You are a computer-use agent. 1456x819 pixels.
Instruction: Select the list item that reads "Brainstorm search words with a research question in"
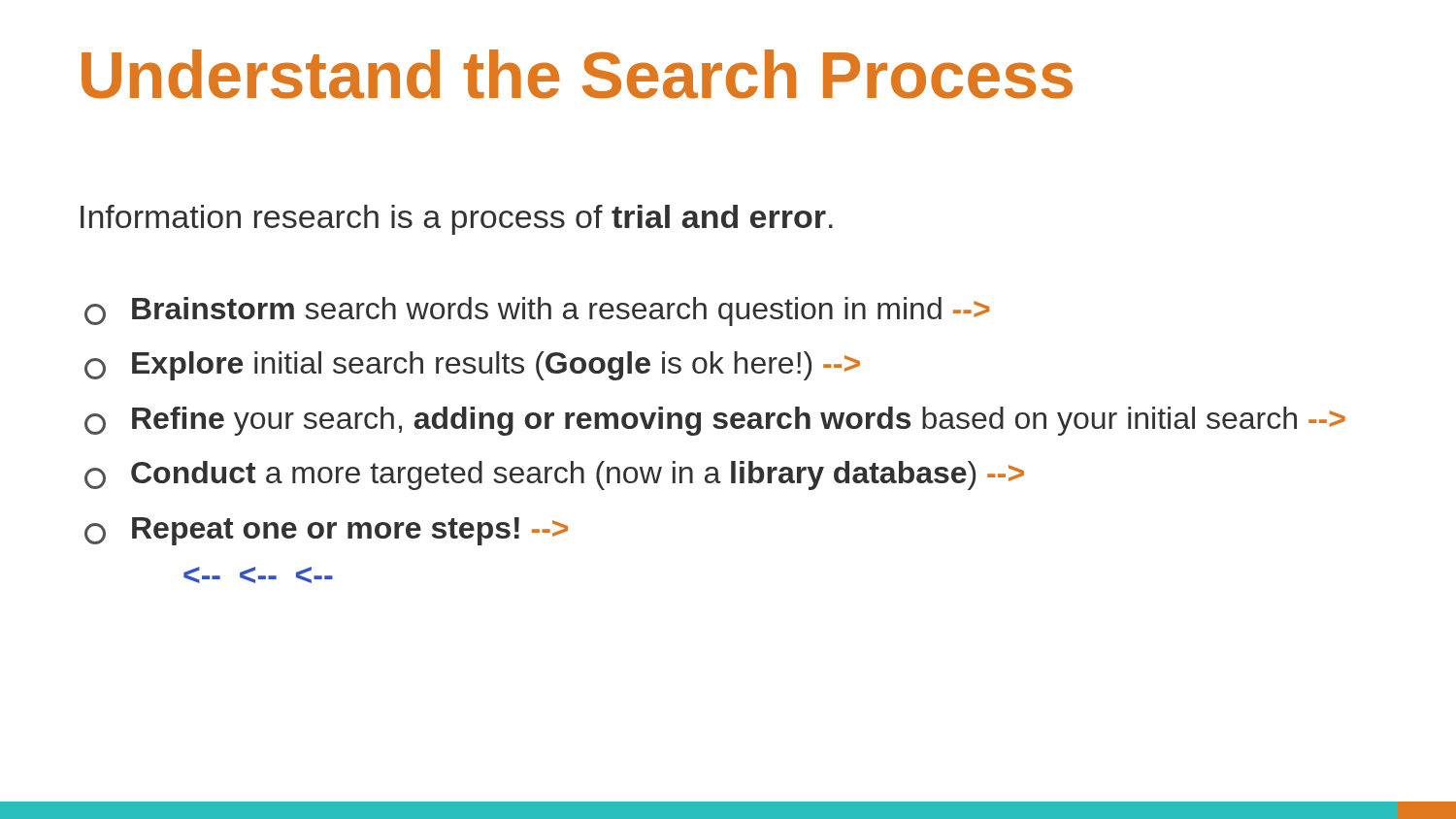tap(728, 312)
